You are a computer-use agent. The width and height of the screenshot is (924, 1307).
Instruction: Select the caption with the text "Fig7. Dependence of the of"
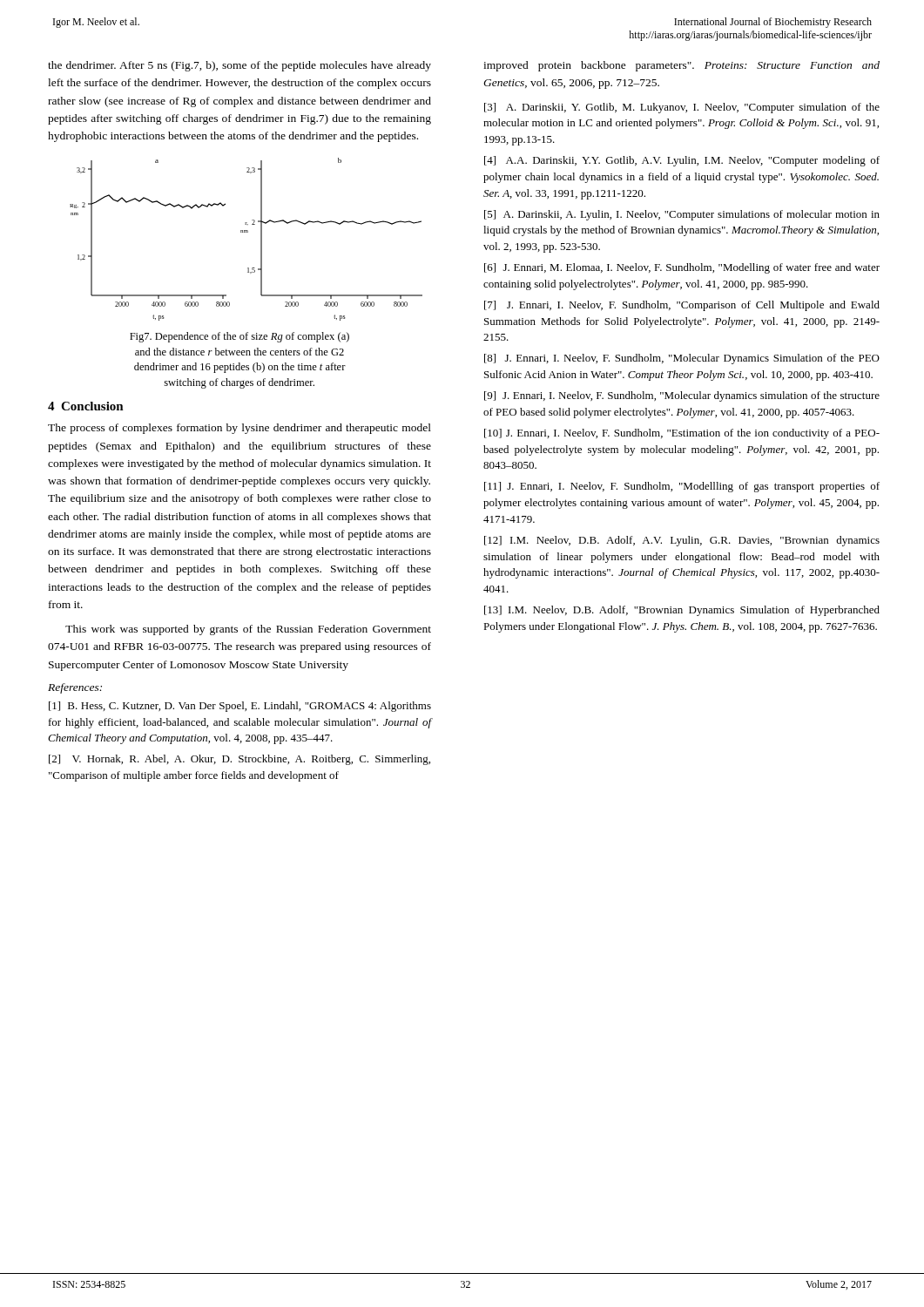pos(240,359)
